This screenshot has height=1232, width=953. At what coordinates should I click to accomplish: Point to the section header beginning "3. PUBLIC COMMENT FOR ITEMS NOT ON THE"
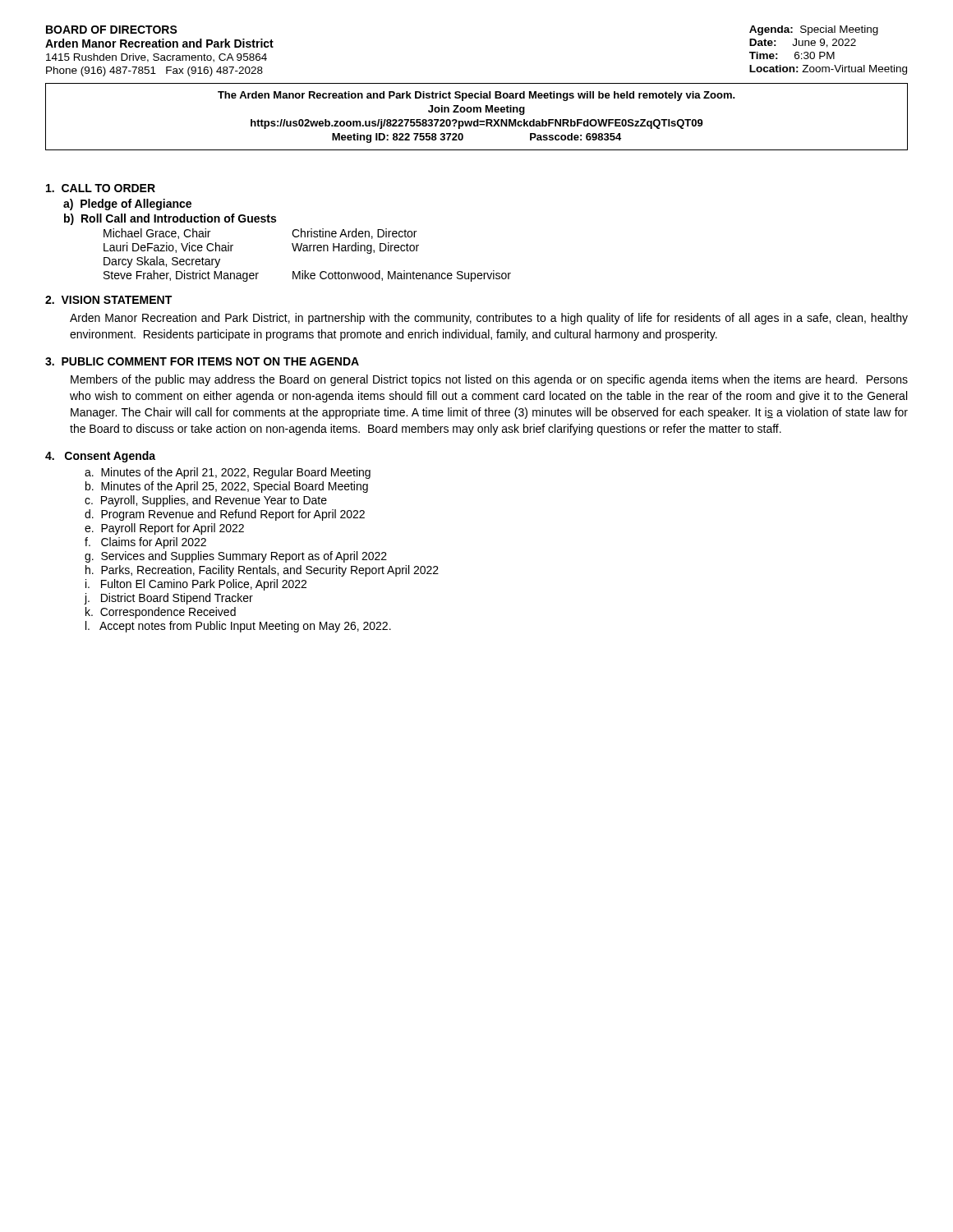[202, 361]
